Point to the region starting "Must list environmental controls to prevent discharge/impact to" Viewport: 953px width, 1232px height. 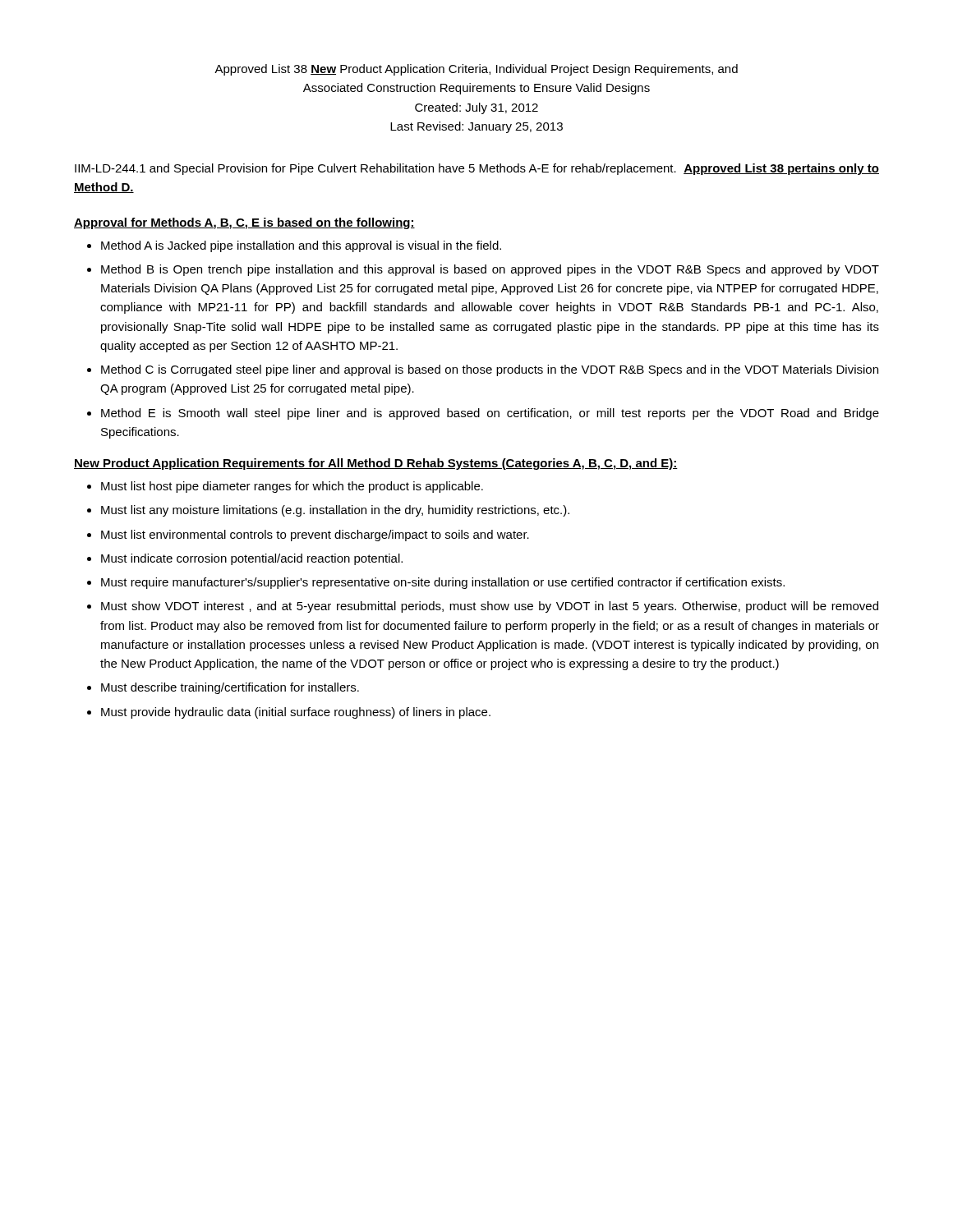pyautogui.click(x=315, y=534)
